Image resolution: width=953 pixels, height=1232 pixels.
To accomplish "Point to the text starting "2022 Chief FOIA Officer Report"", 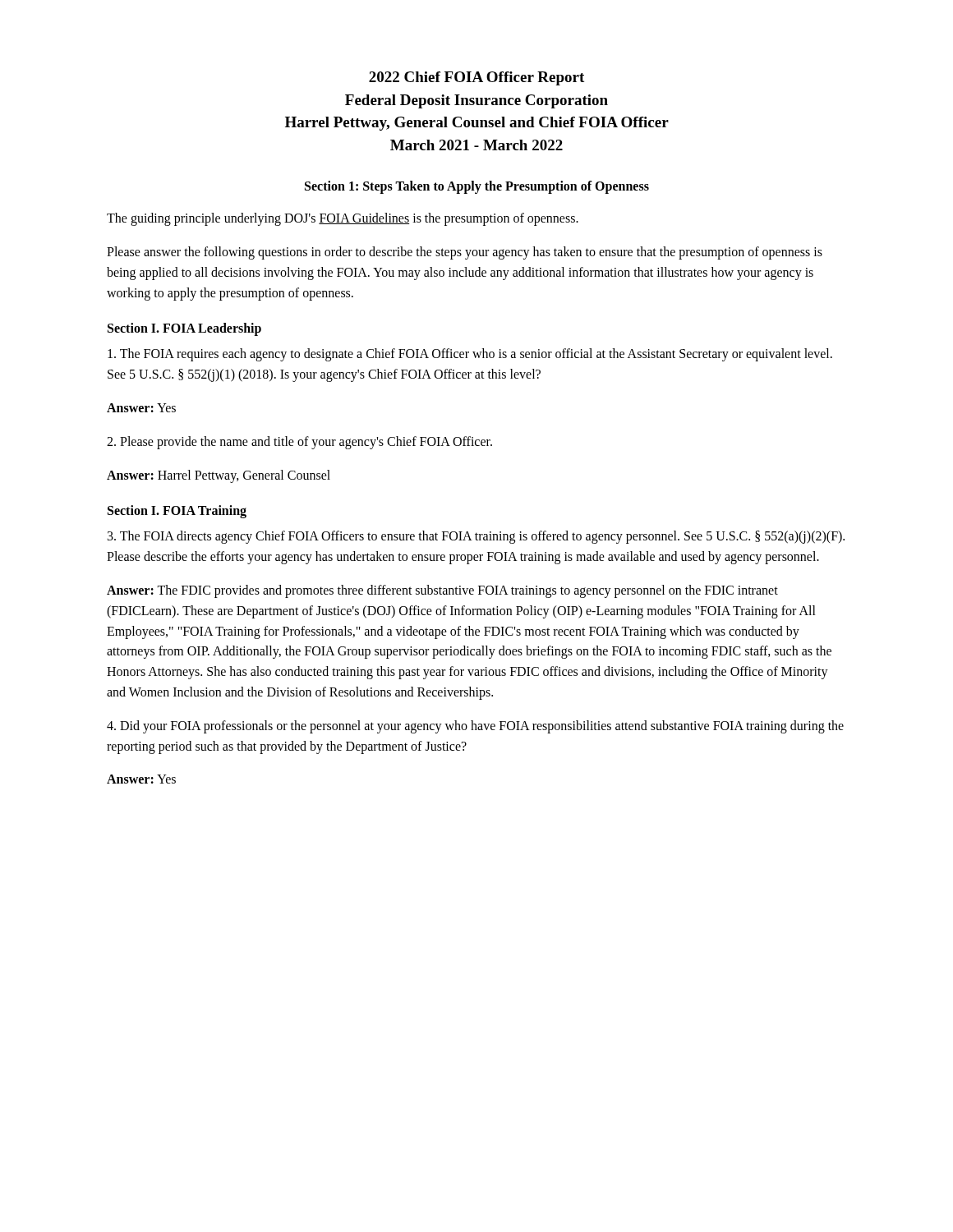I will pos(476,111).
